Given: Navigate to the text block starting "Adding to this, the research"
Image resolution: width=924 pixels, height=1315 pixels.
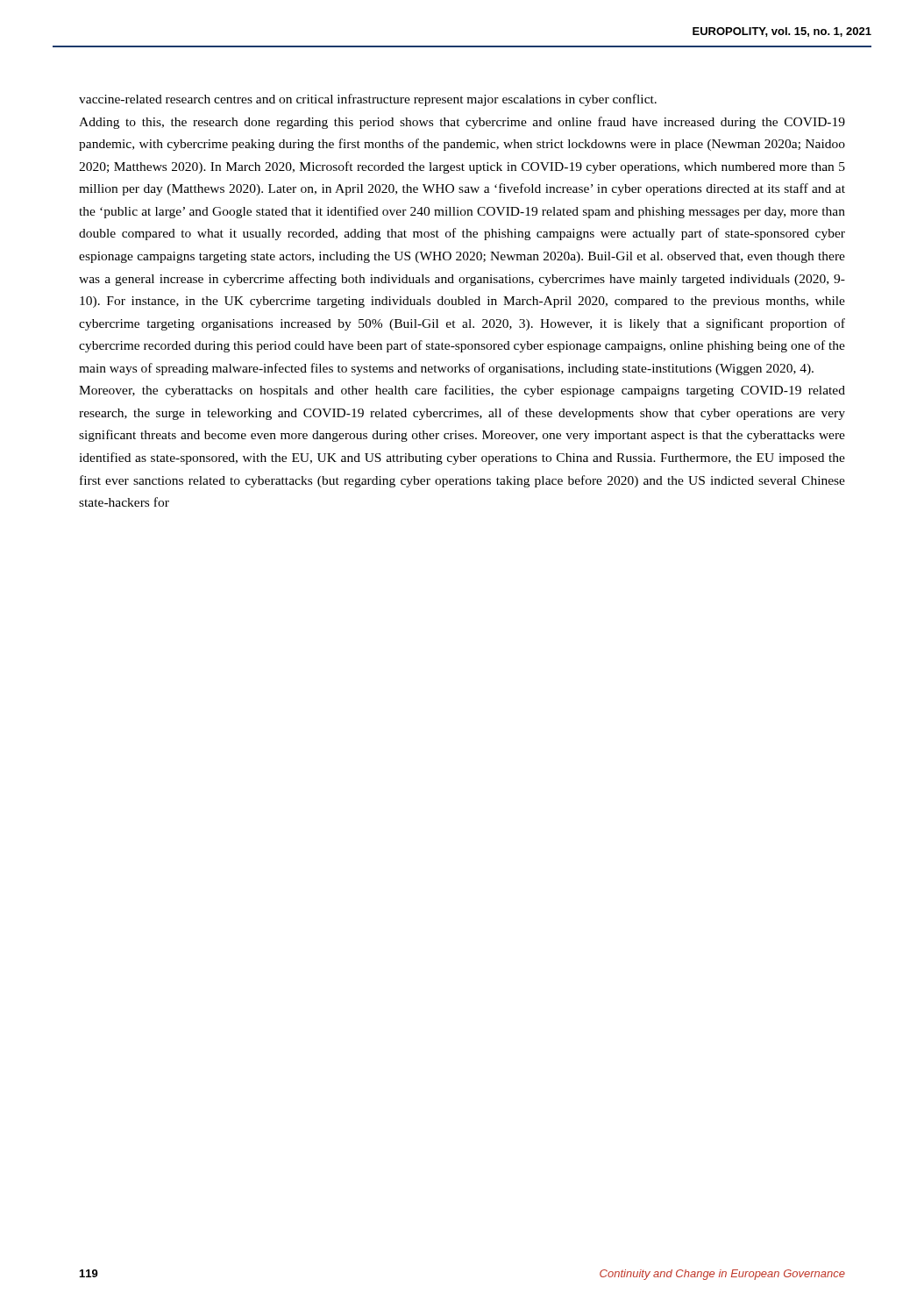Looking at the screenshot, I should pos(462,245).
